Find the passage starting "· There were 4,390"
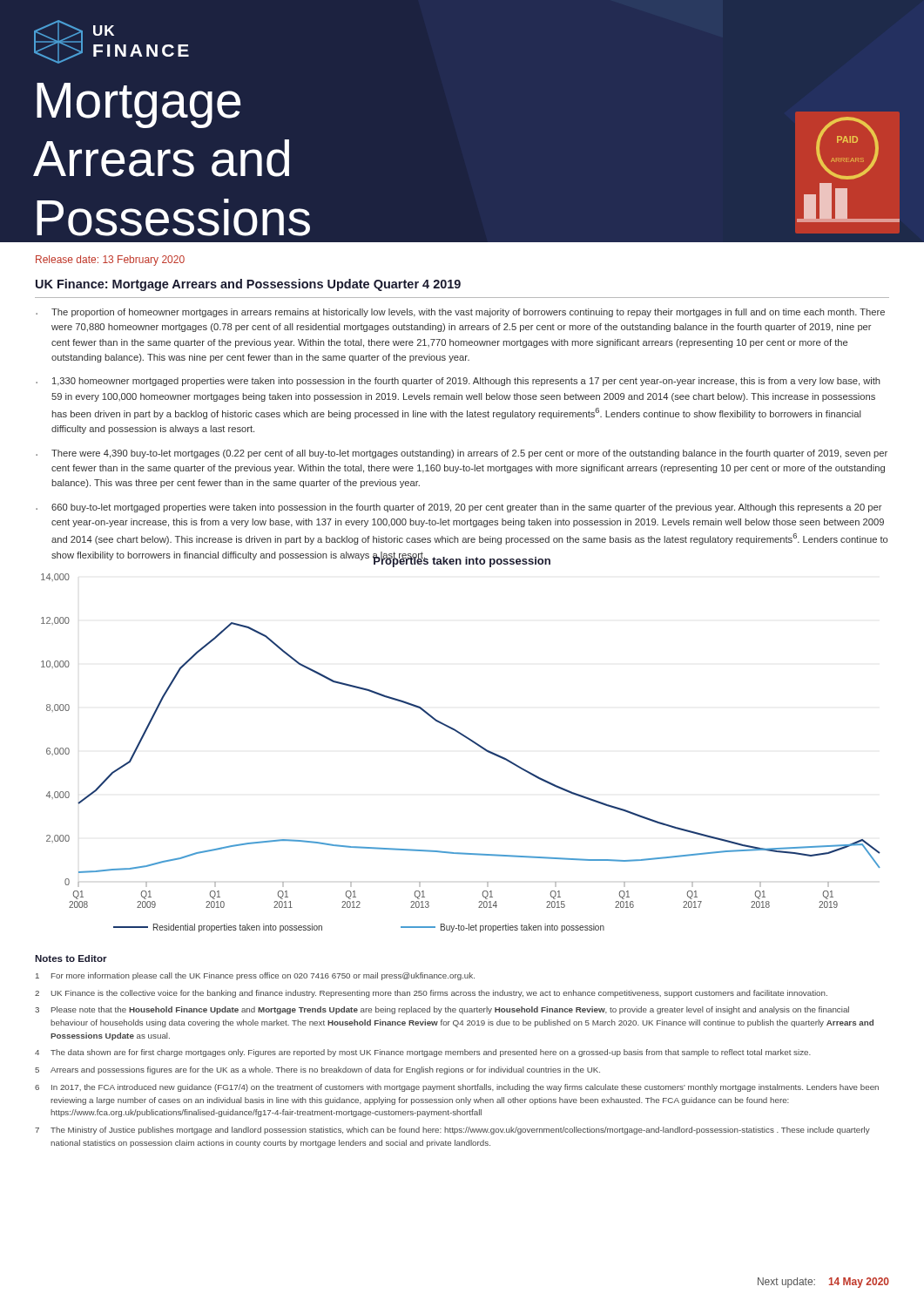The image size is (924, 1307). point(462,468)
